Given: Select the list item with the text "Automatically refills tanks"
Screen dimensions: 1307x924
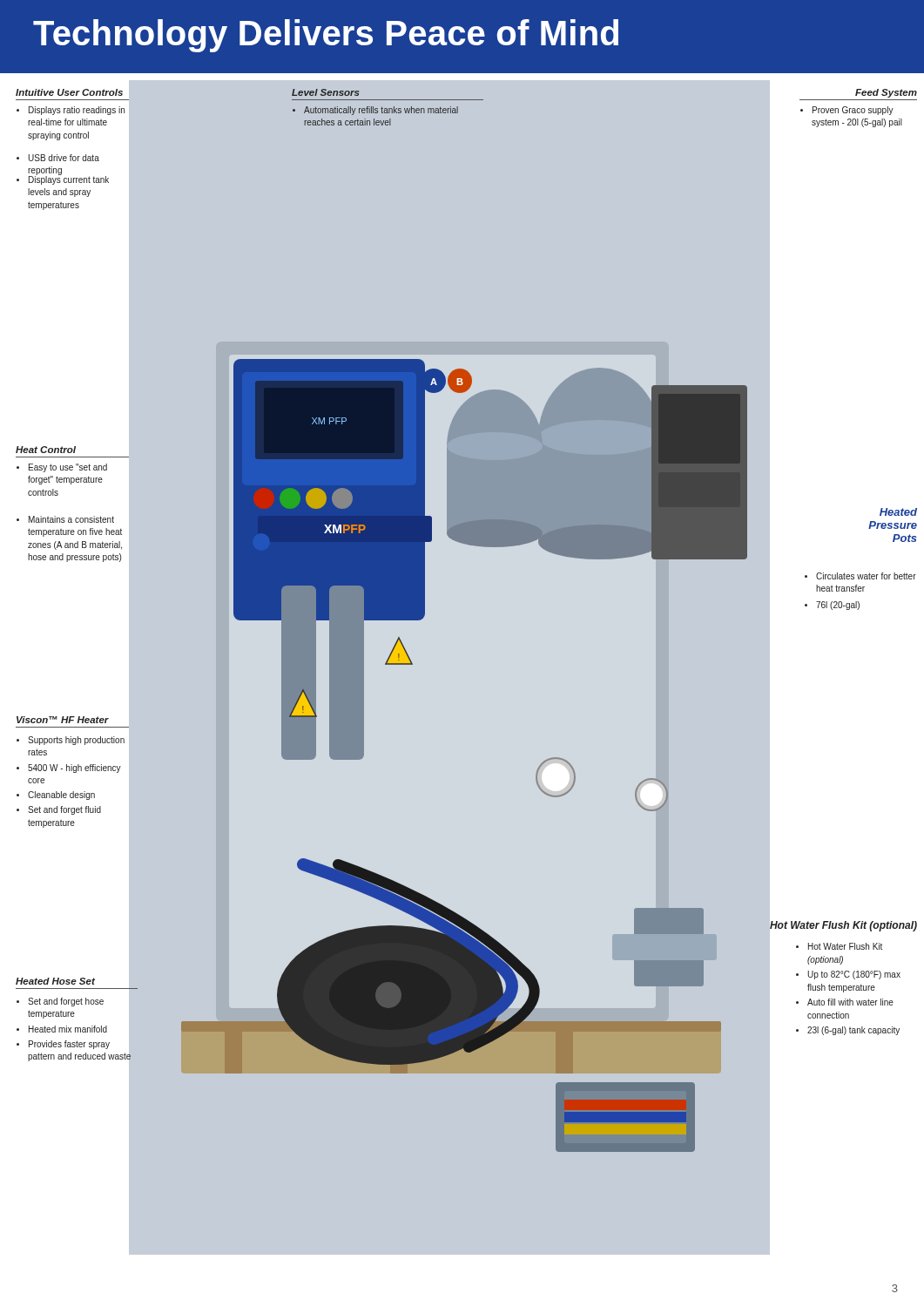Looking at the screenshot, I should [x=379, y=117].
